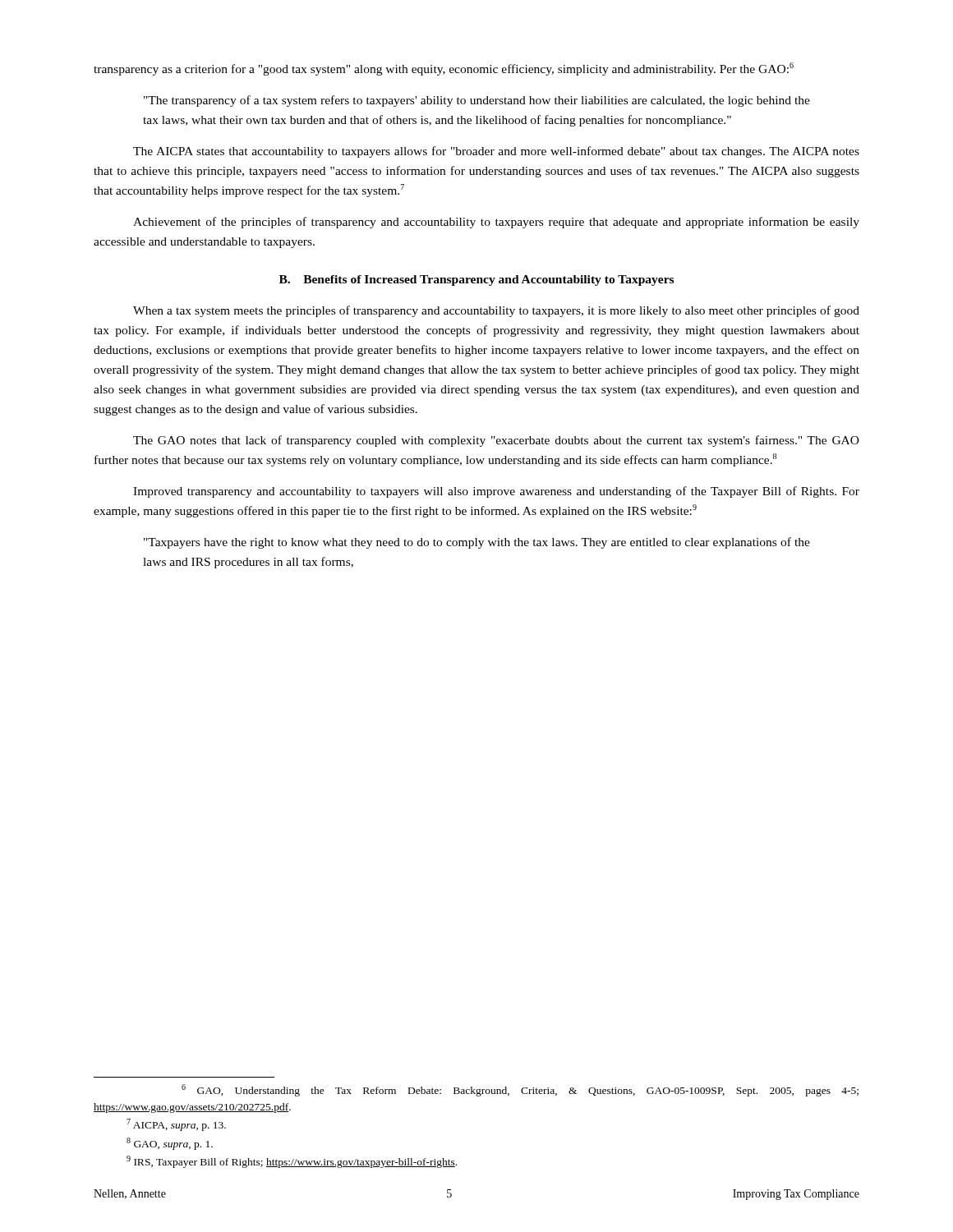Screen dimensions: 1232x953
Task: Select the text block that reads "Achievement of the"
Action: pos(476,231)
